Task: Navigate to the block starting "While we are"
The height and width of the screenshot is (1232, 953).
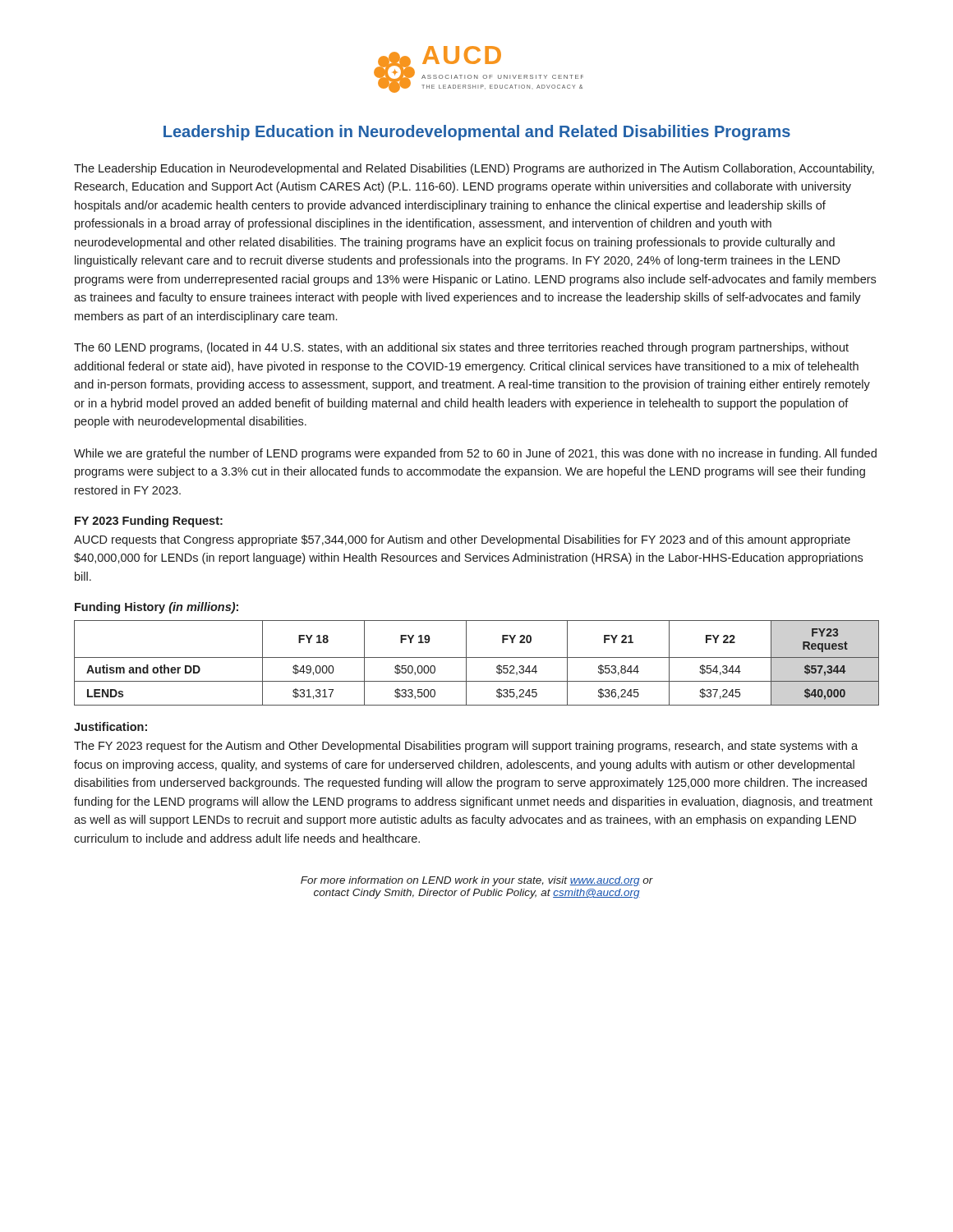Action: [476, 471]
